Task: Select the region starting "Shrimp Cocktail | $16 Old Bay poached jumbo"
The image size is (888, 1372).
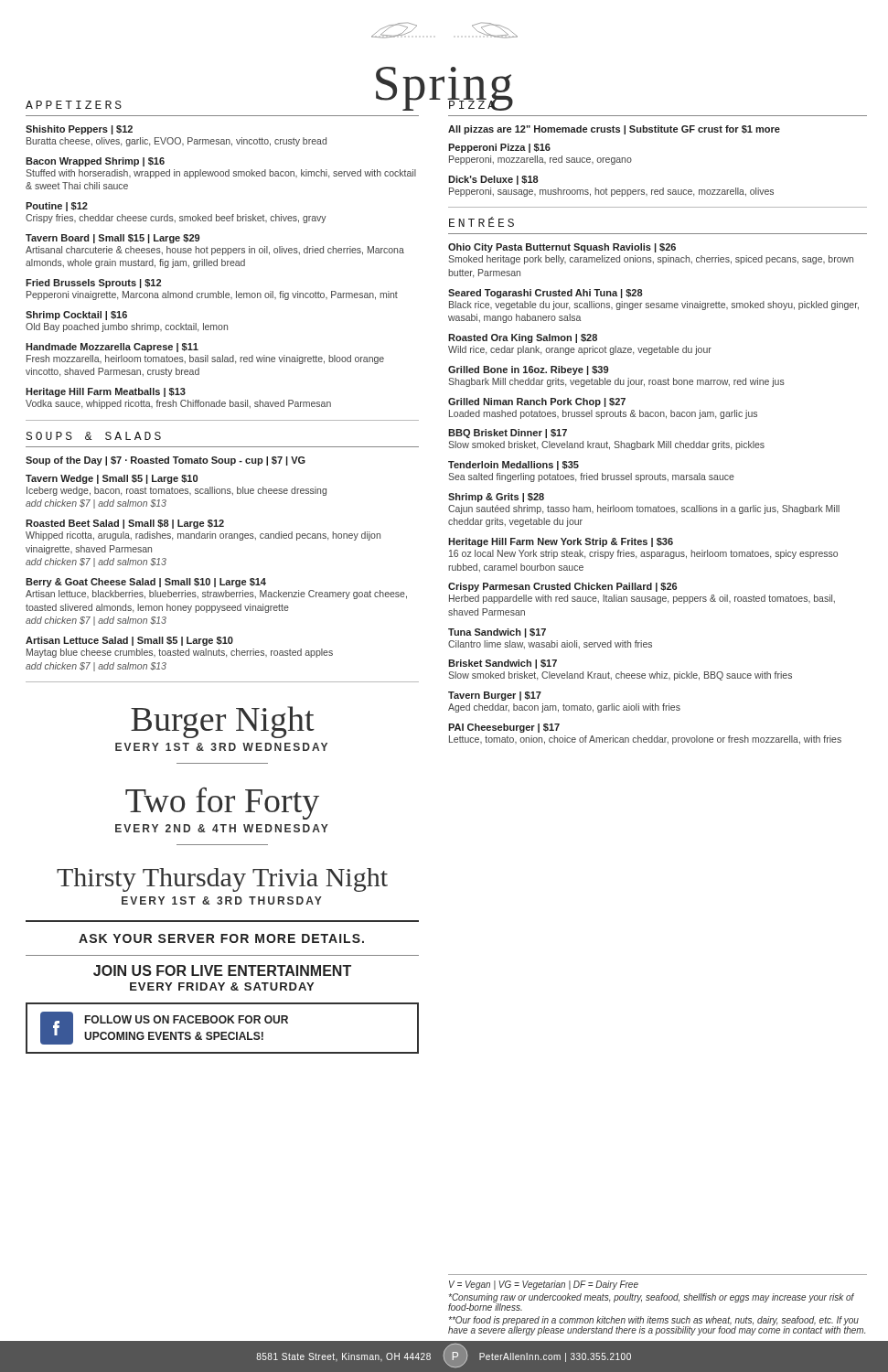Action: (222, 321)
